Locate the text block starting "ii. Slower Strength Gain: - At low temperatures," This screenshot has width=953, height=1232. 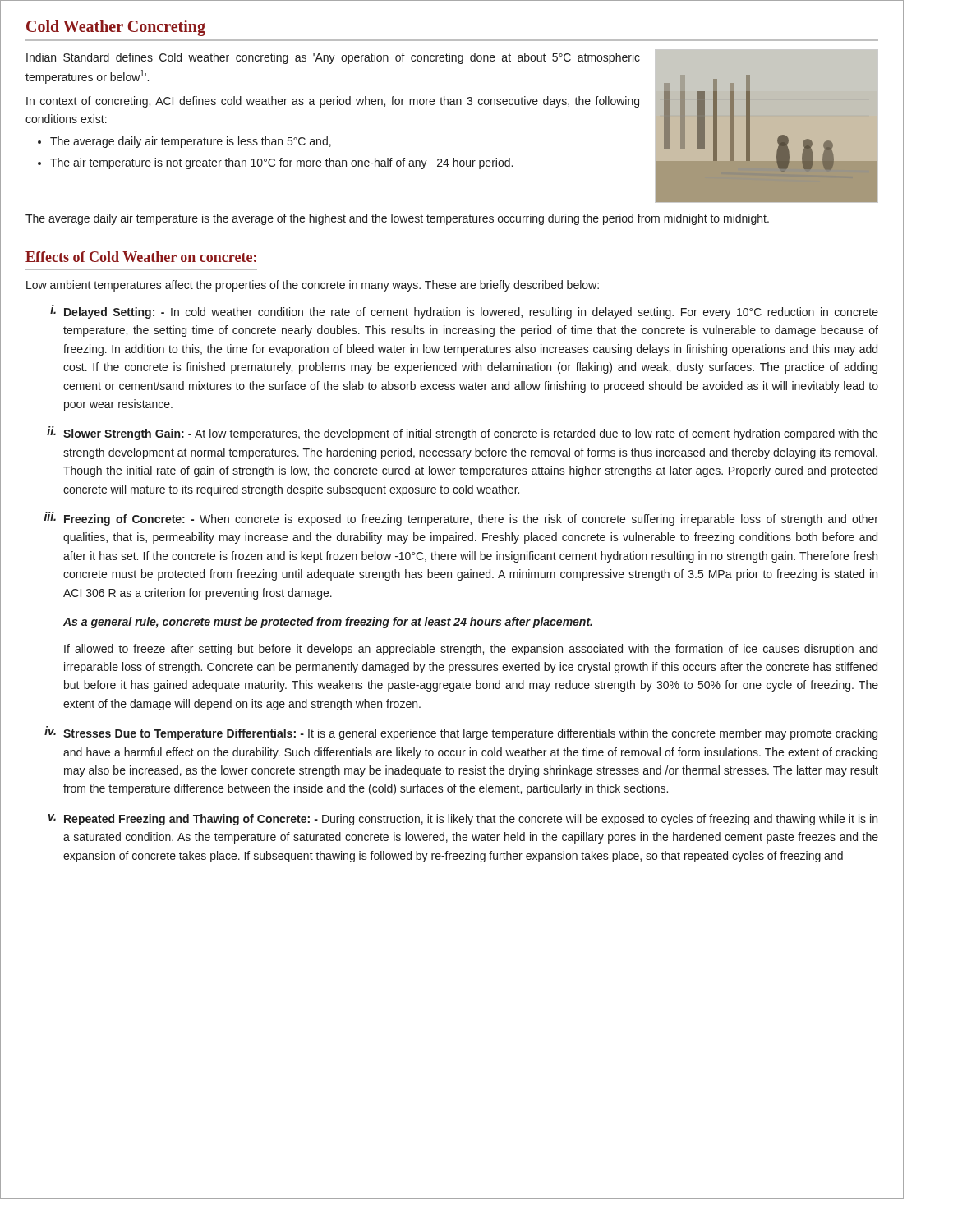[452, 462]
